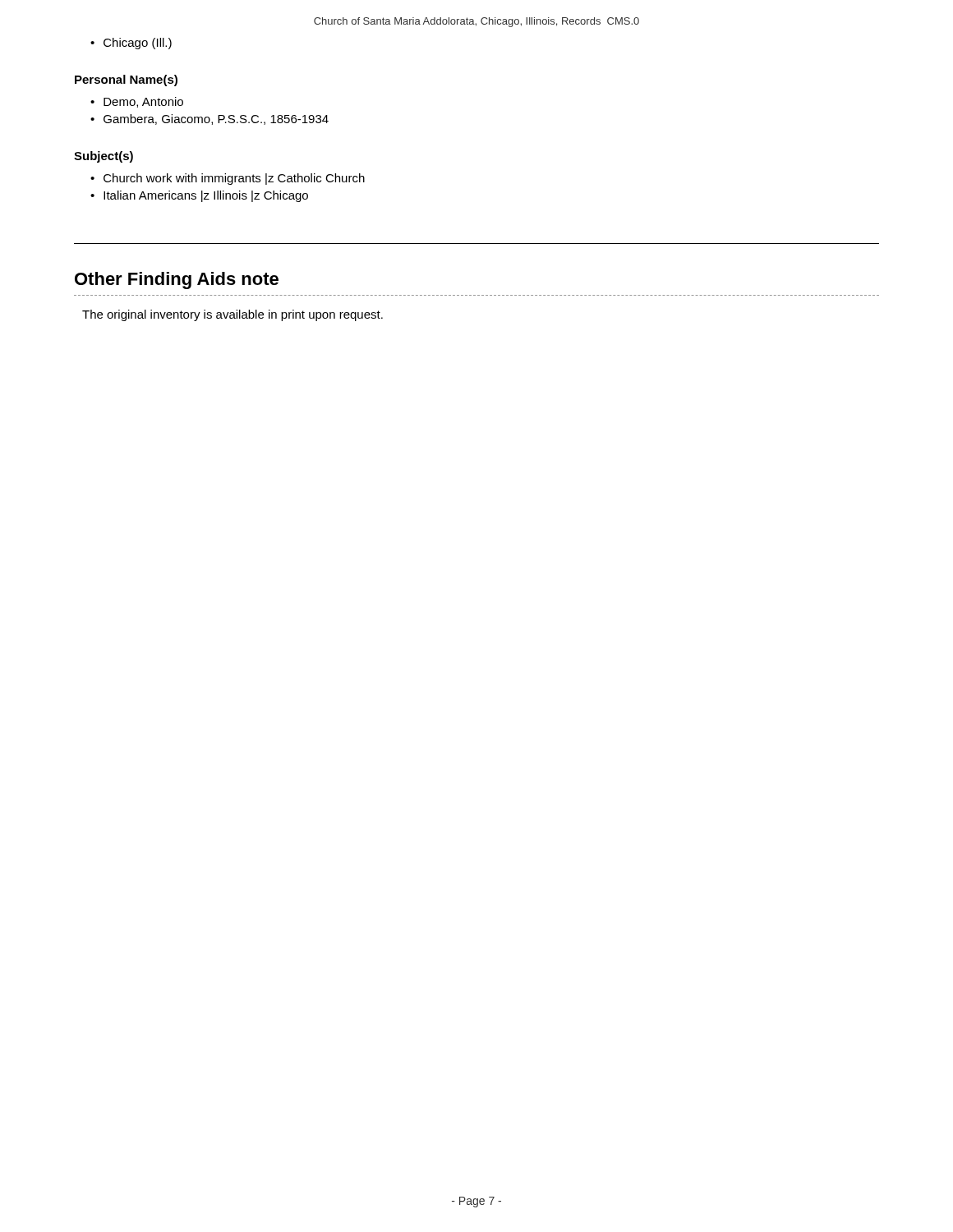Image resolution: width=953 pixels, height=1232 pixels.
Task: Select the text starting "• Demo, Antonio"
Action: (137, 101)
